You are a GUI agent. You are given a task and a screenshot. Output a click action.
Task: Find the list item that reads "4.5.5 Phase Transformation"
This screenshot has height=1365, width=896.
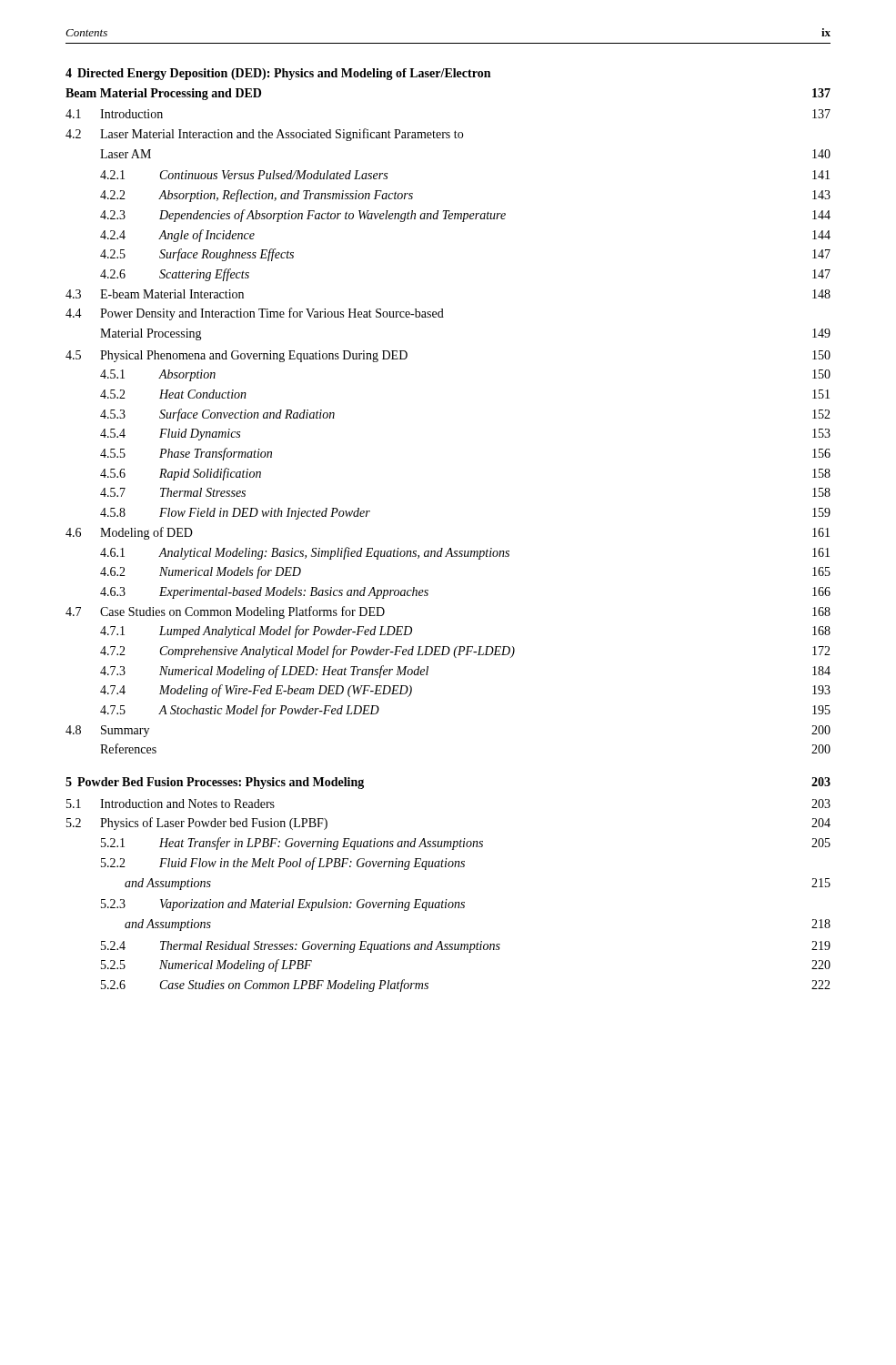pyautogui.click(x=112, y=453)
